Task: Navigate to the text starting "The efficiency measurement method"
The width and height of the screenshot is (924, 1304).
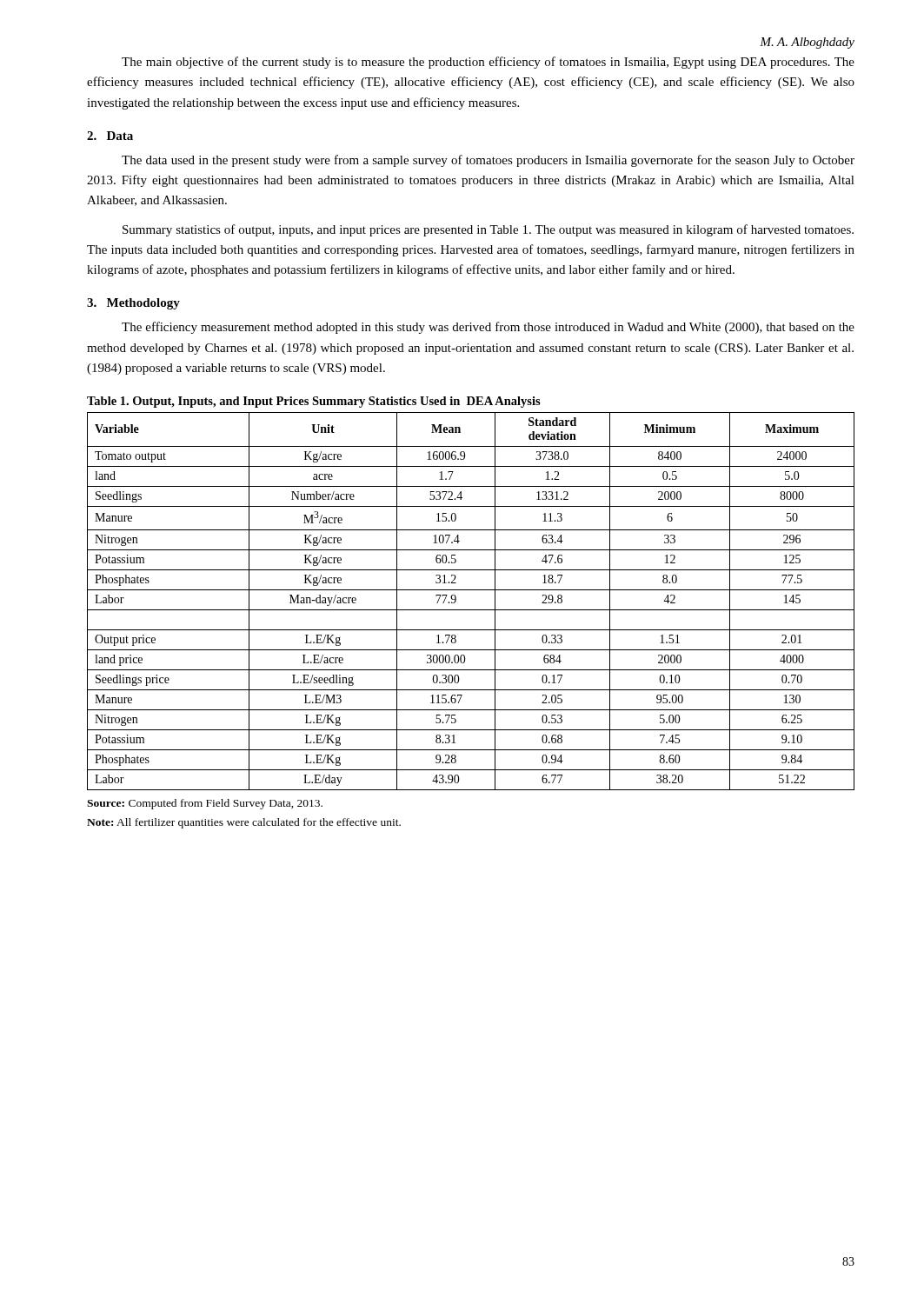Action: [471, 348]
